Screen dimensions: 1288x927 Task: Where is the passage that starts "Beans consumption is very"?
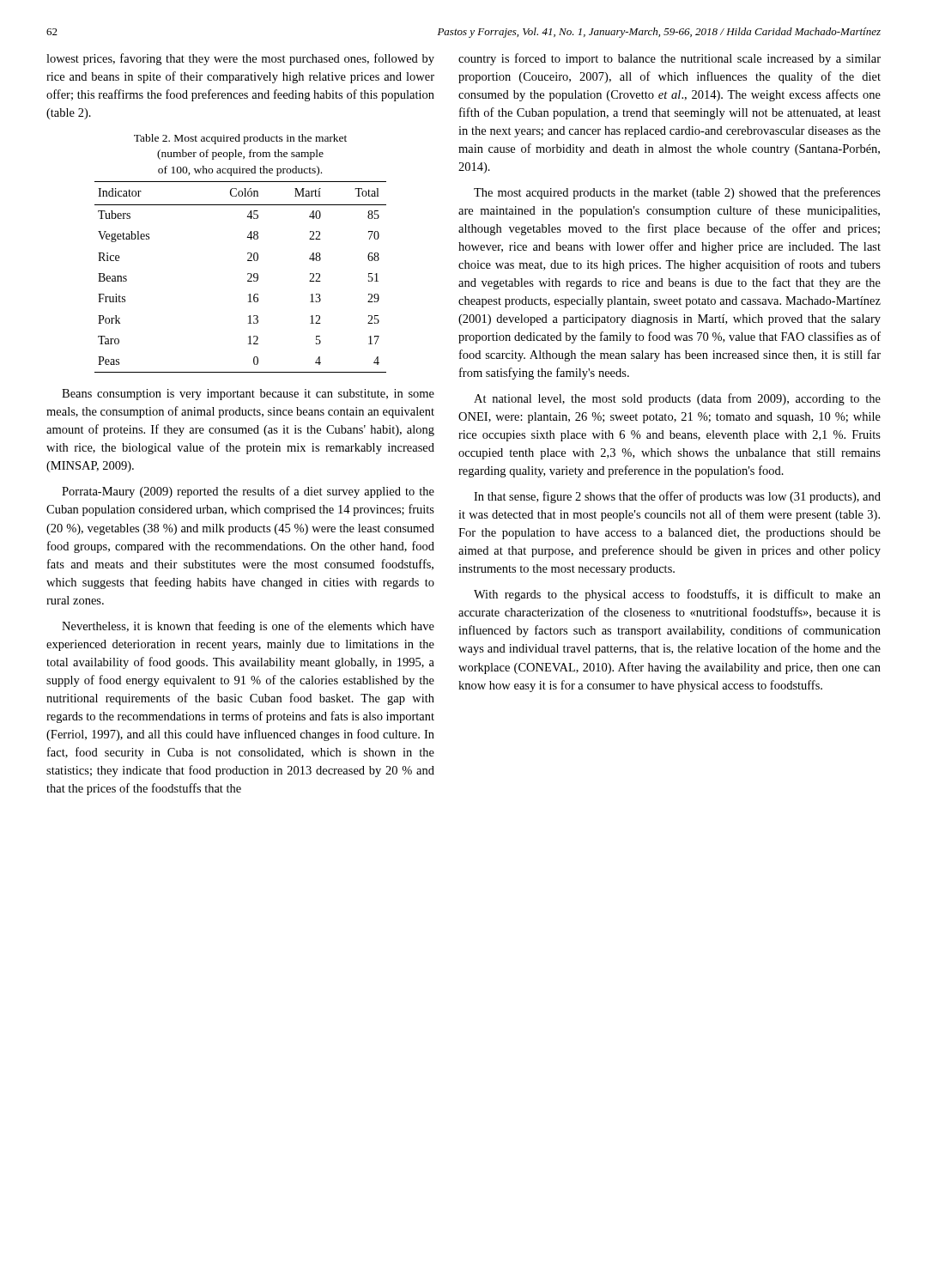click(x=240, y=430)
